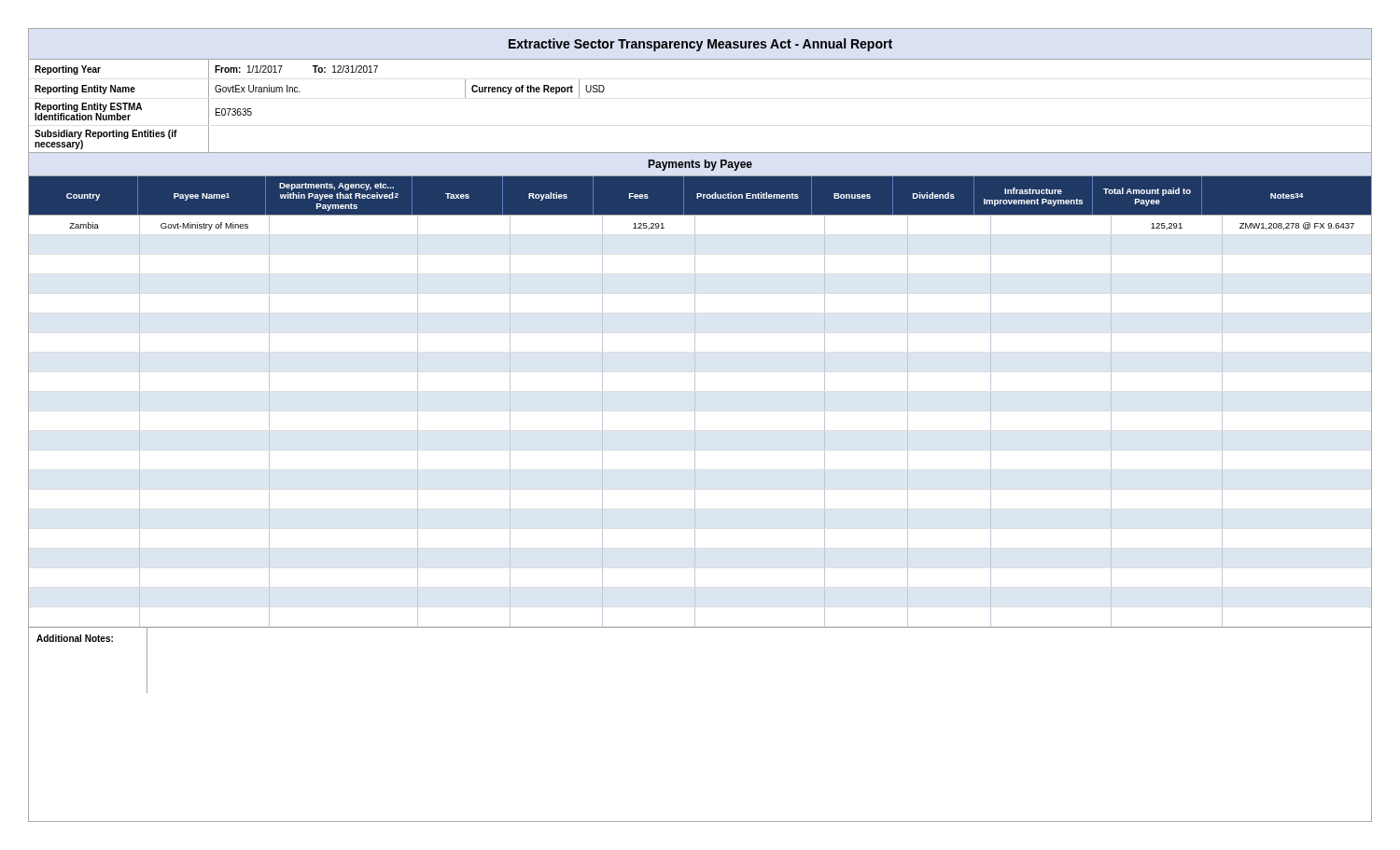Click where it says "Additional Notes:"

(75, 639)
